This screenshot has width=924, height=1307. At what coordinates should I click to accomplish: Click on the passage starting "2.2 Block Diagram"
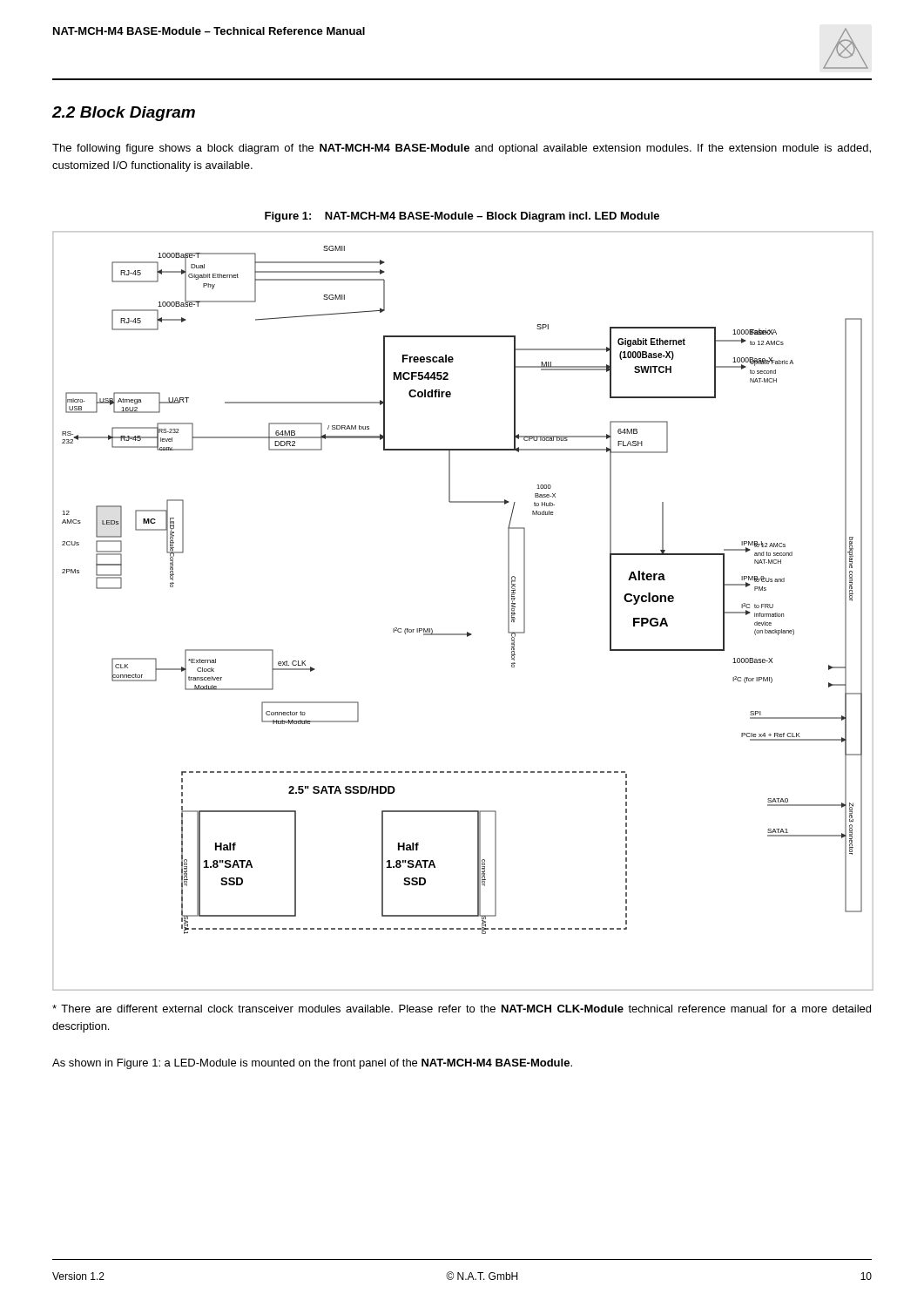pyautogui.click(x=124, y=112)
